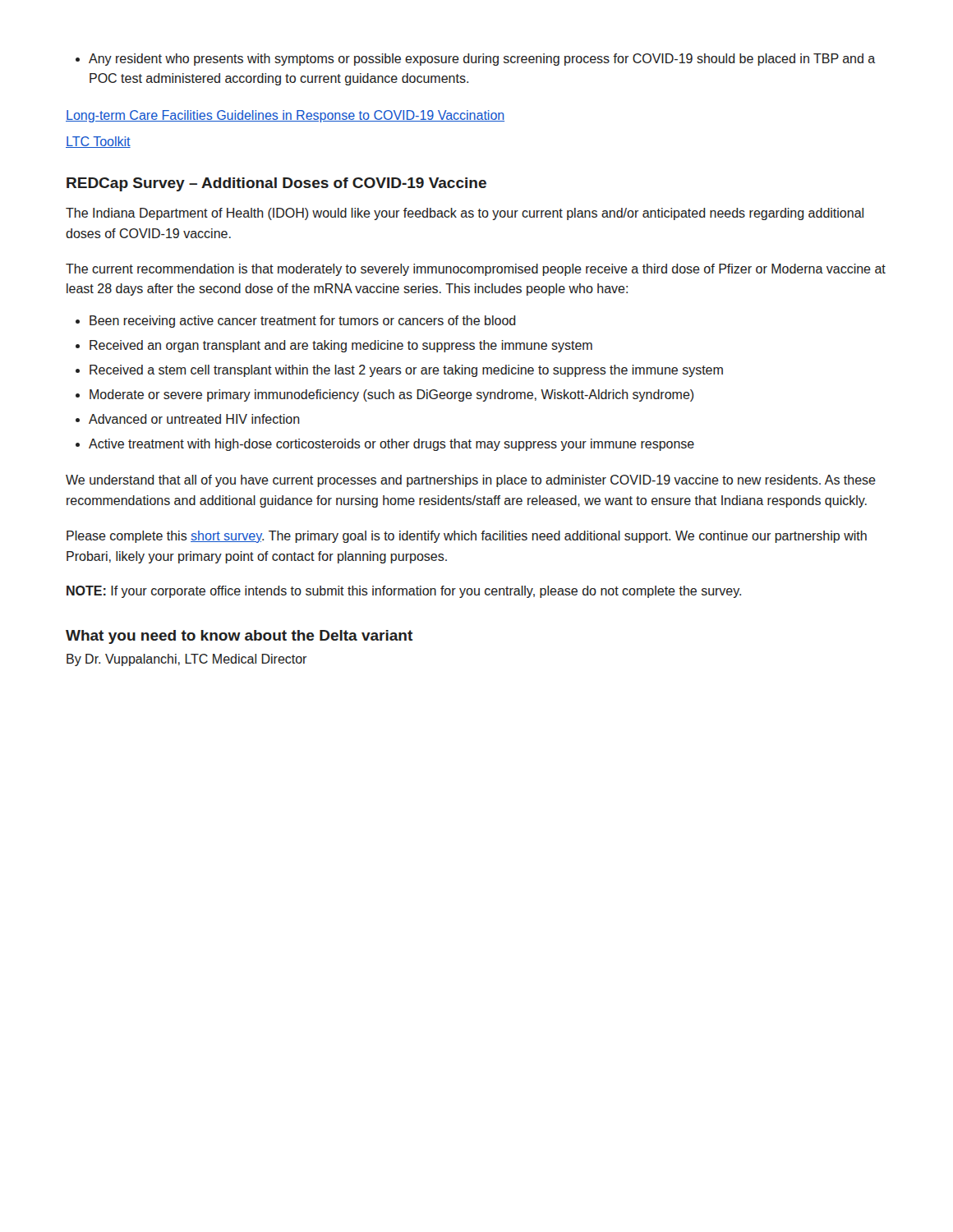This screenshot has width=953, height=1232.
Task: Find the region starting "Any resident who presents with symptoms"
Action: pos(476,69)
